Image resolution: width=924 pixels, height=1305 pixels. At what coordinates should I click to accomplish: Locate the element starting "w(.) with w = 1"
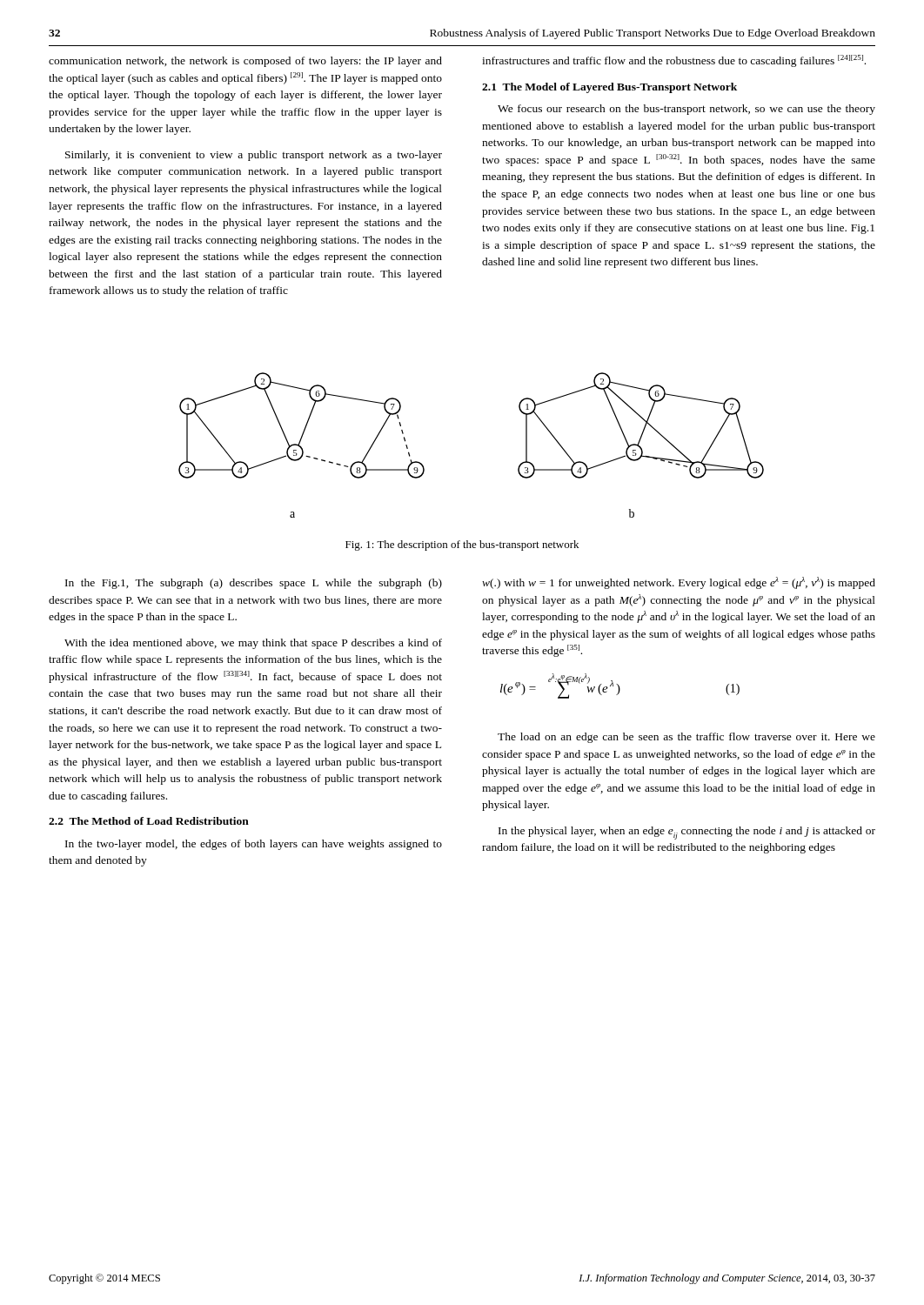point(679,616)
